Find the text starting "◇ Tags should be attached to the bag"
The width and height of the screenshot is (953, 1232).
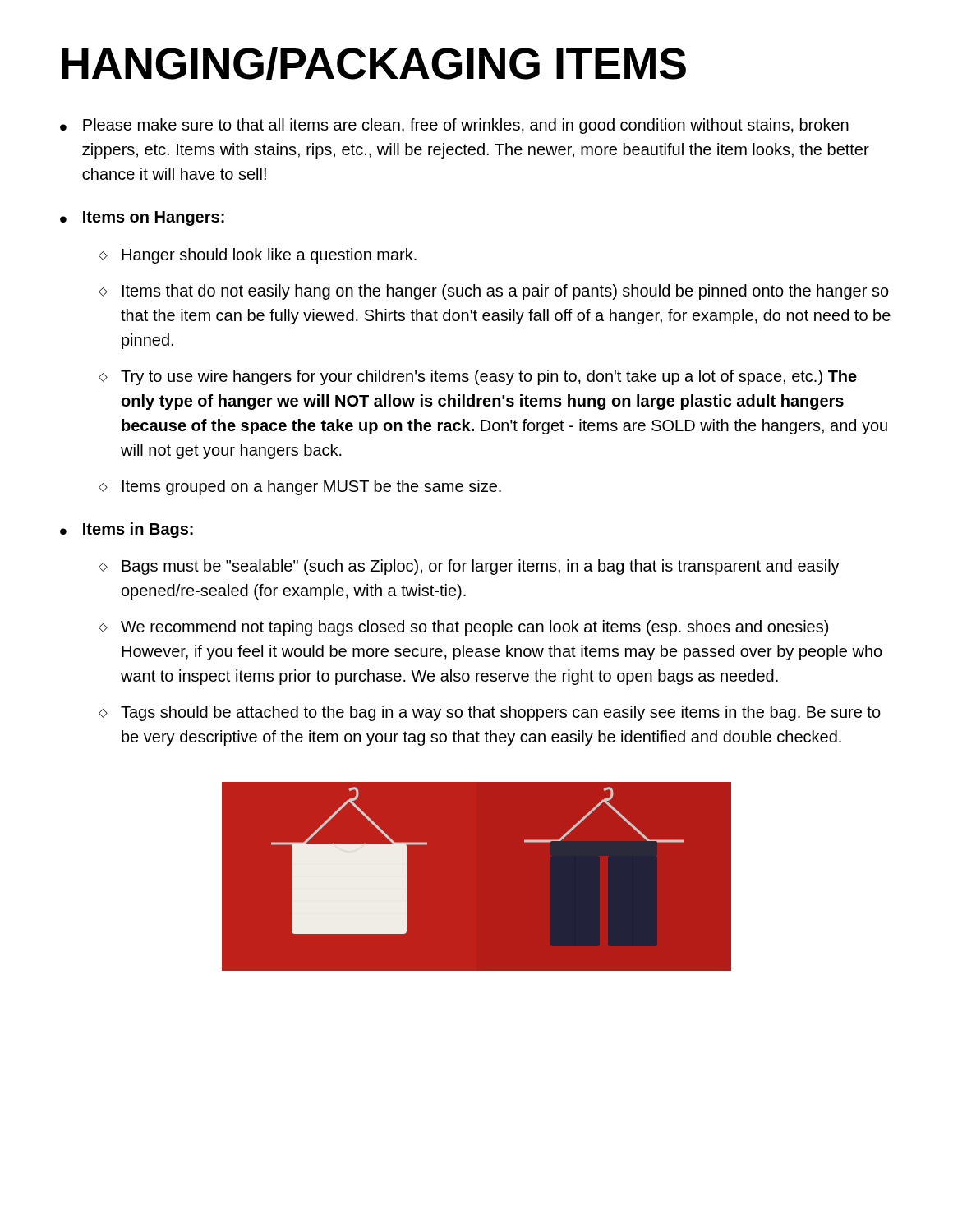click(496, 724)
